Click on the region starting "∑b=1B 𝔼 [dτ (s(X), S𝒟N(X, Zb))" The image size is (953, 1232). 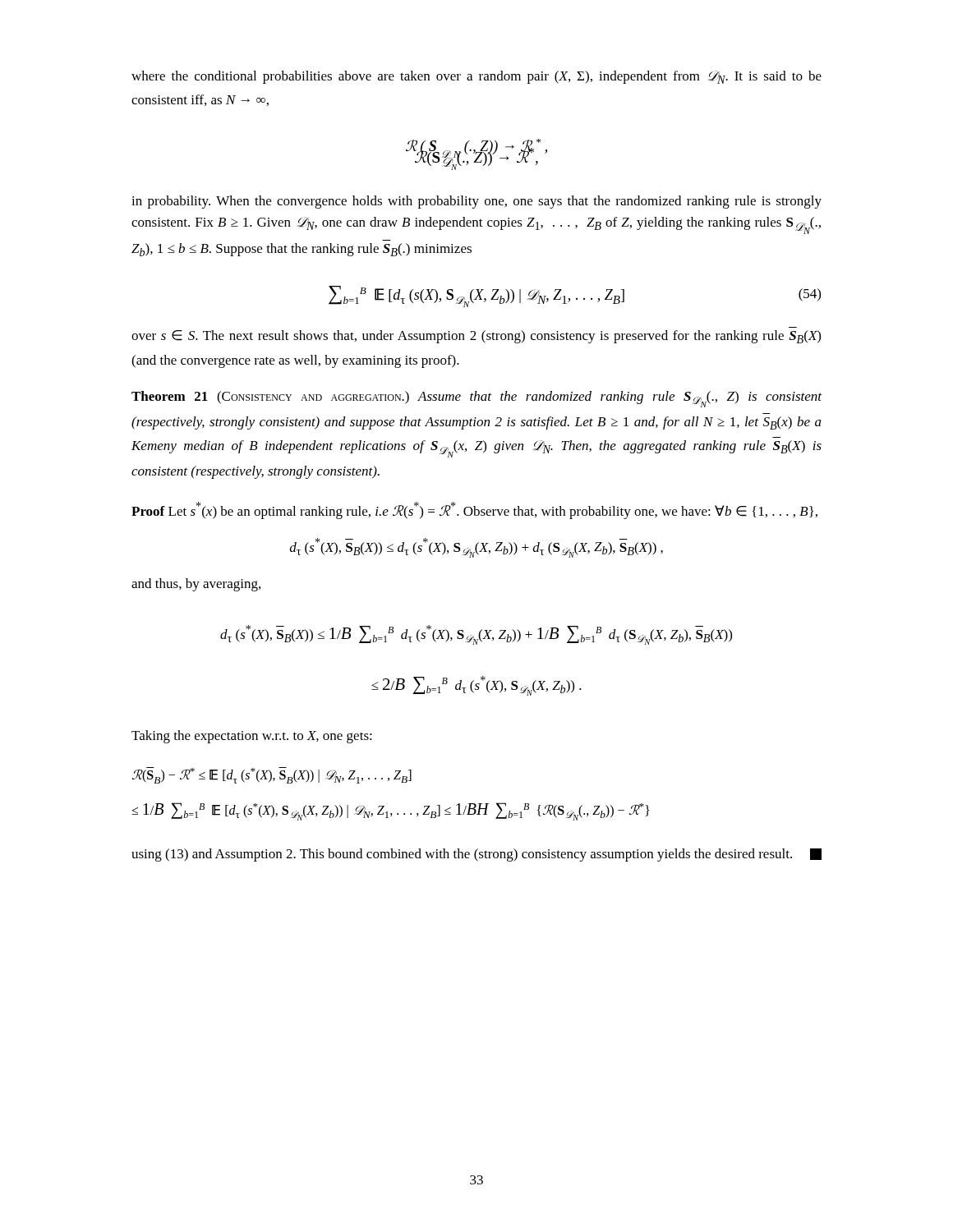click(575, 295)
